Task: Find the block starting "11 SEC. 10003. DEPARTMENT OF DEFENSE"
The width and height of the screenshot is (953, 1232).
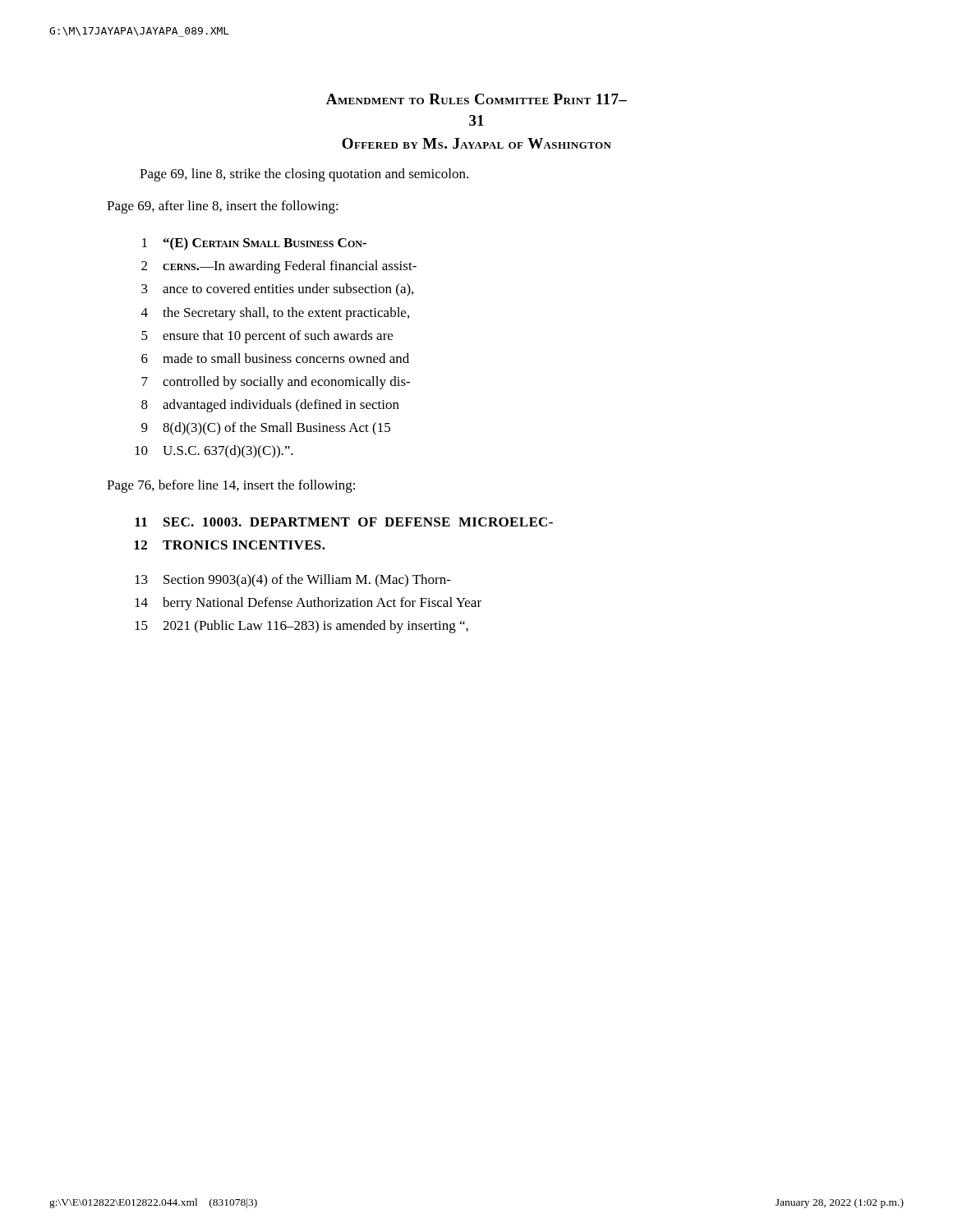Action: coord(476,534)
